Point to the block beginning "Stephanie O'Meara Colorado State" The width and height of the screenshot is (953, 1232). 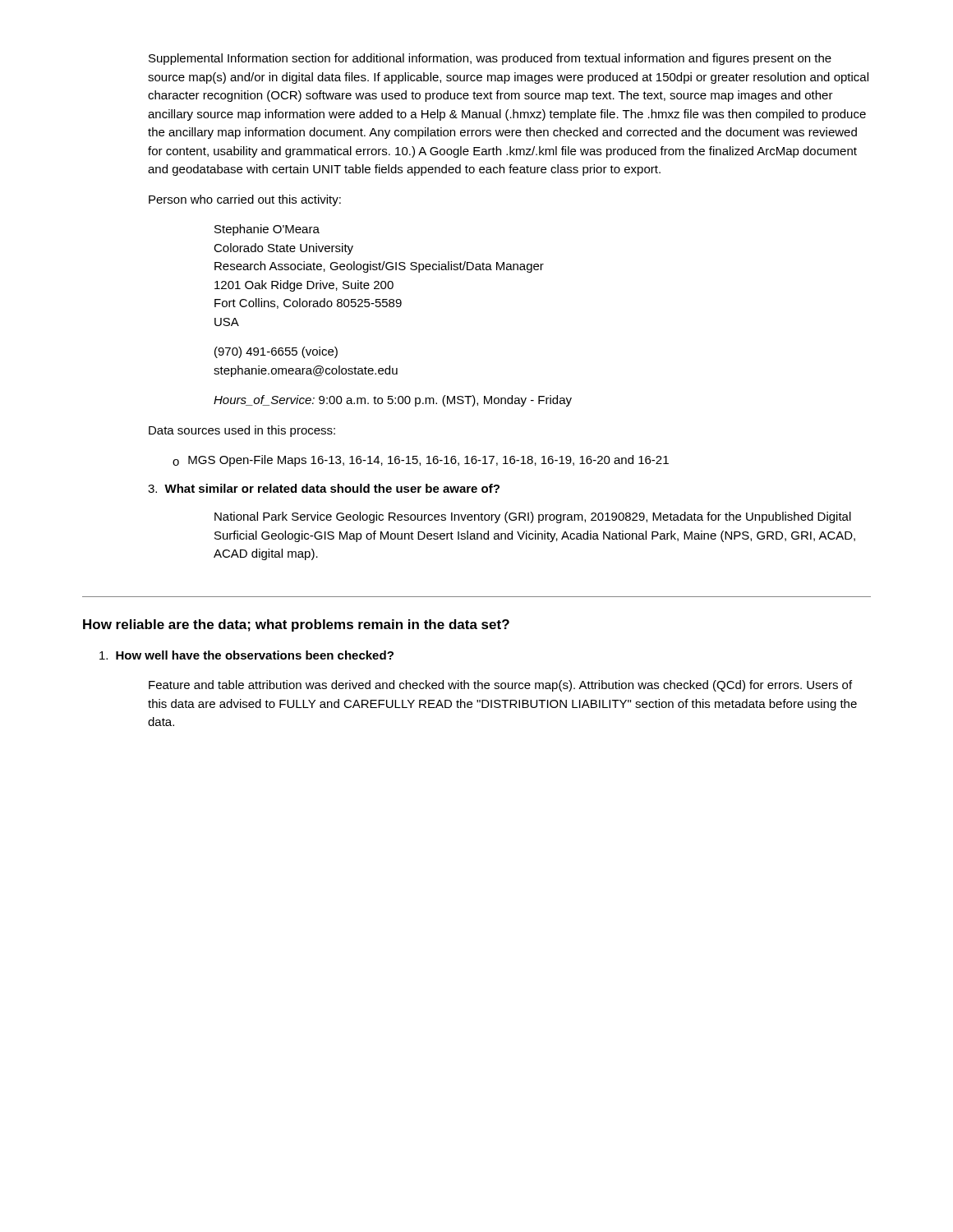point(379,275)
